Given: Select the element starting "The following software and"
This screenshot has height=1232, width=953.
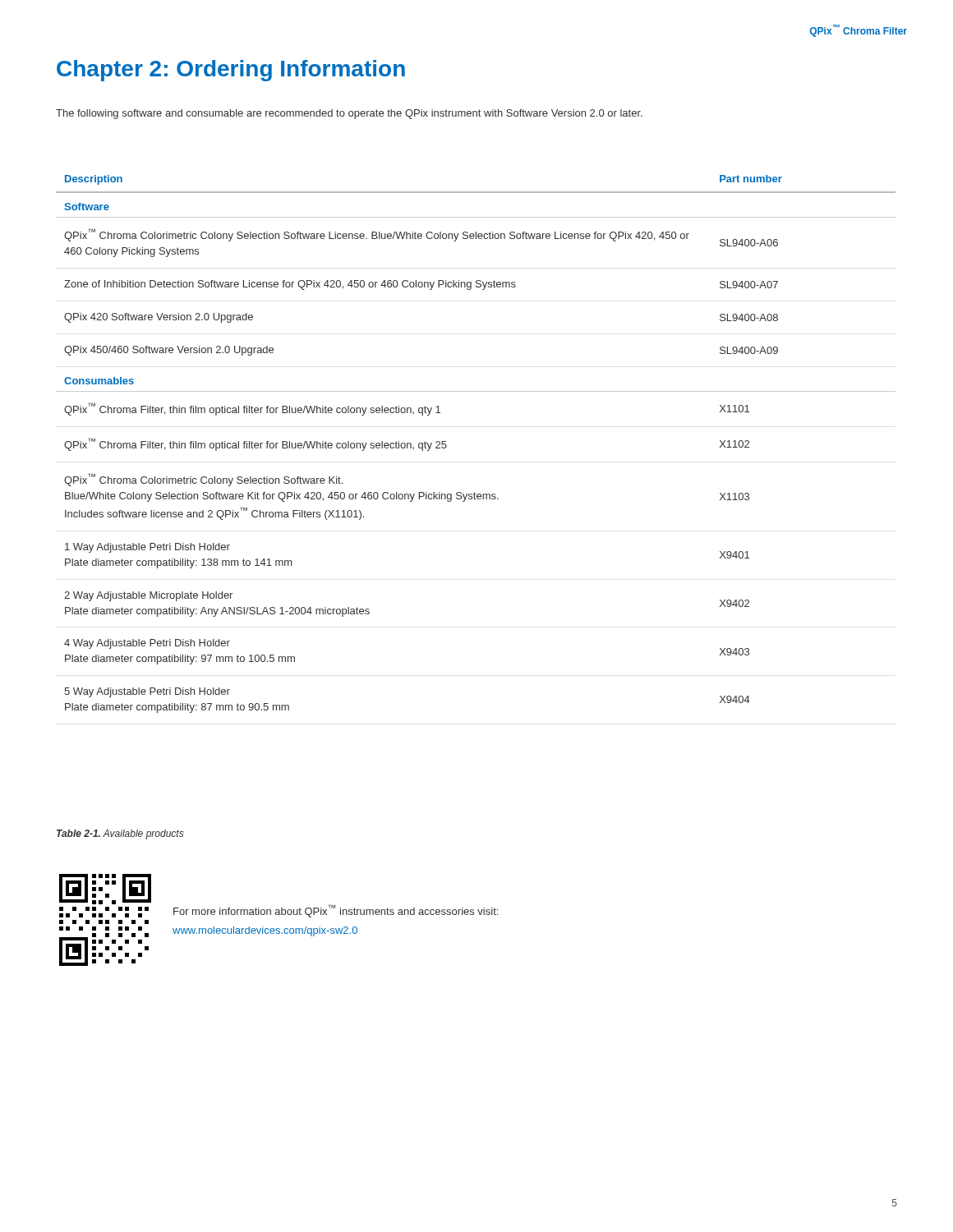Looking at the screenshot, I should (349, 113).
